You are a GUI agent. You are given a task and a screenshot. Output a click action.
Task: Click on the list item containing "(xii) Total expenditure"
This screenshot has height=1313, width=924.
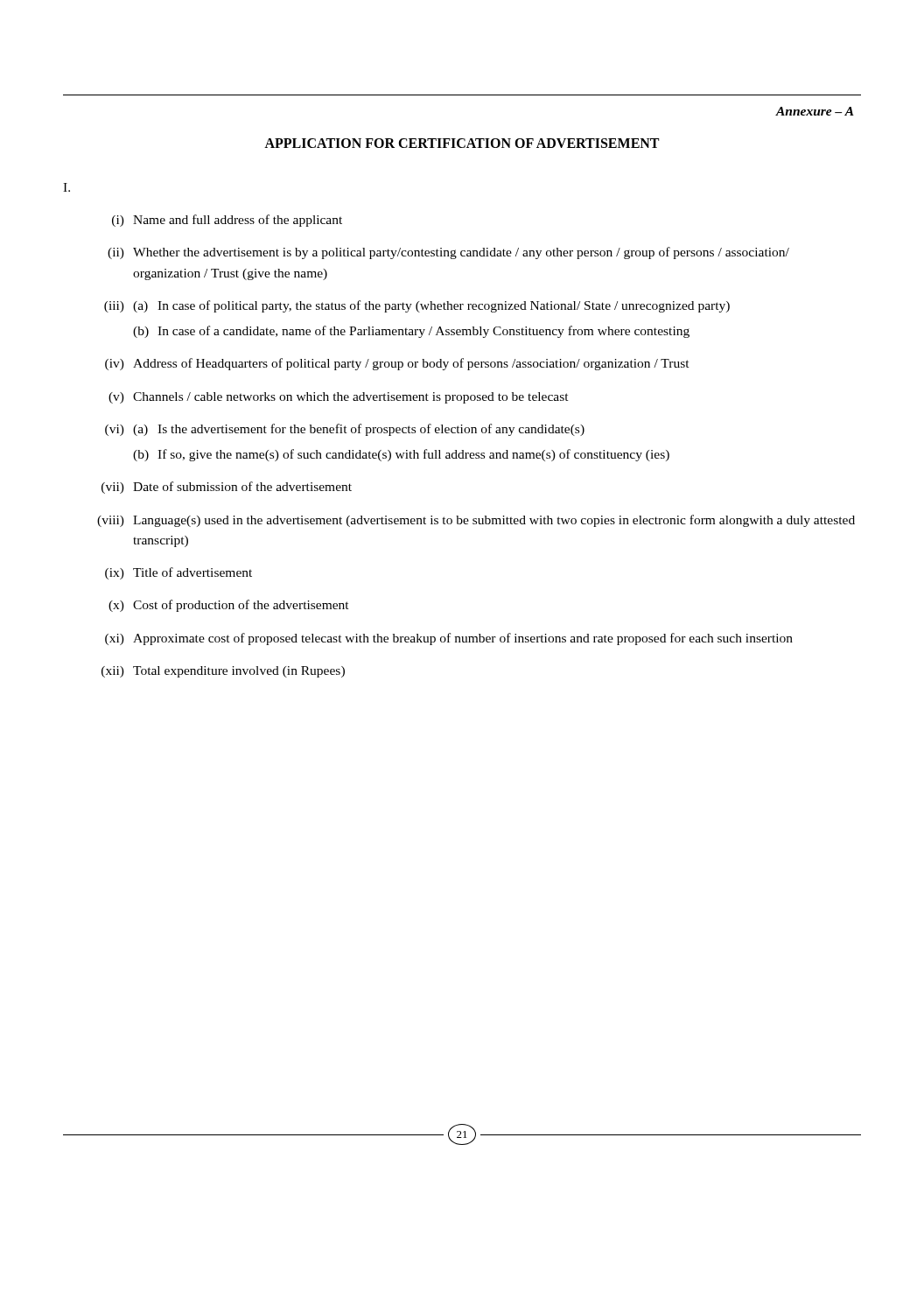223,672
